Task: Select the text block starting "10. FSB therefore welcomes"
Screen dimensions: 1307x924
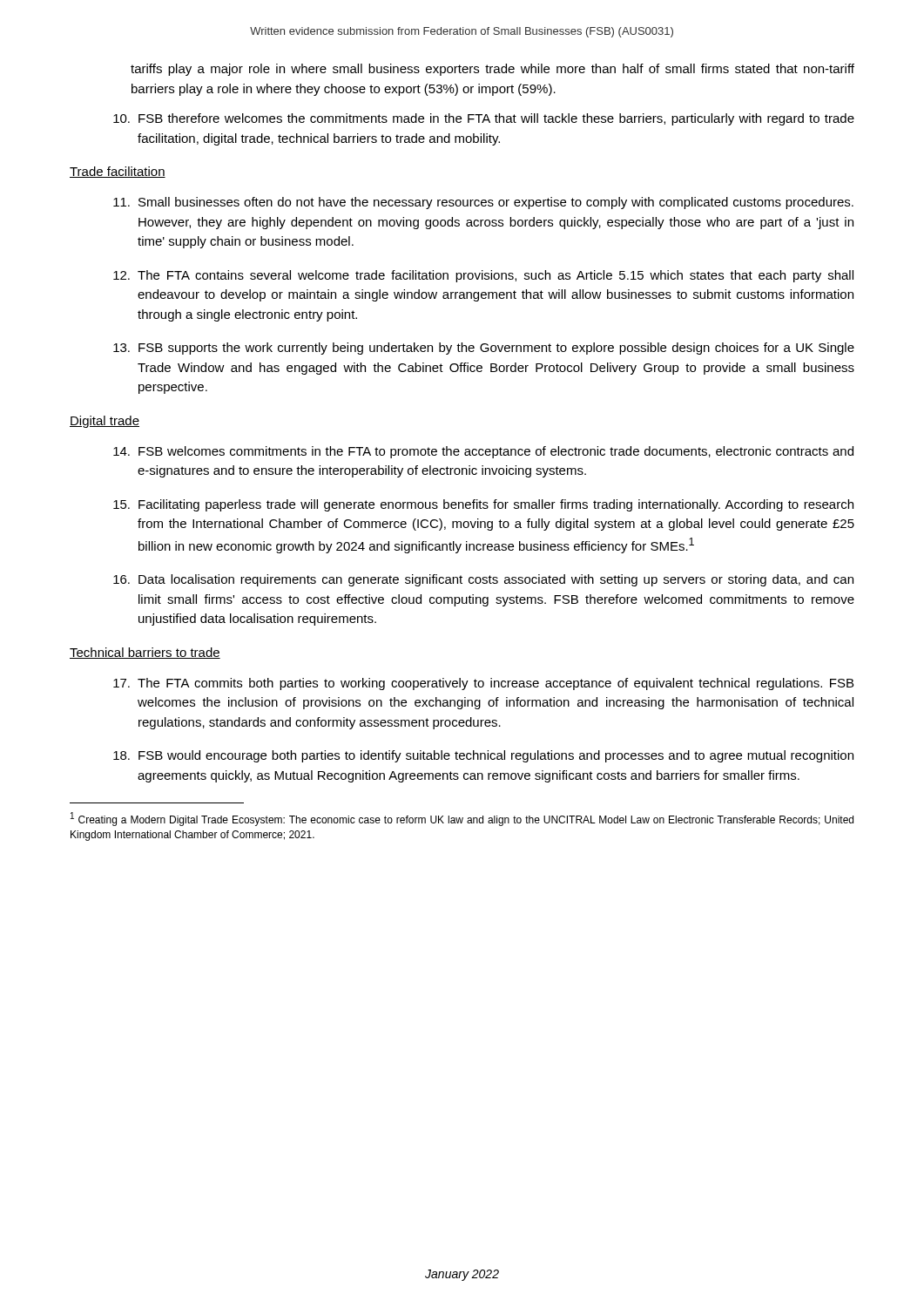Action: [462, 128]
